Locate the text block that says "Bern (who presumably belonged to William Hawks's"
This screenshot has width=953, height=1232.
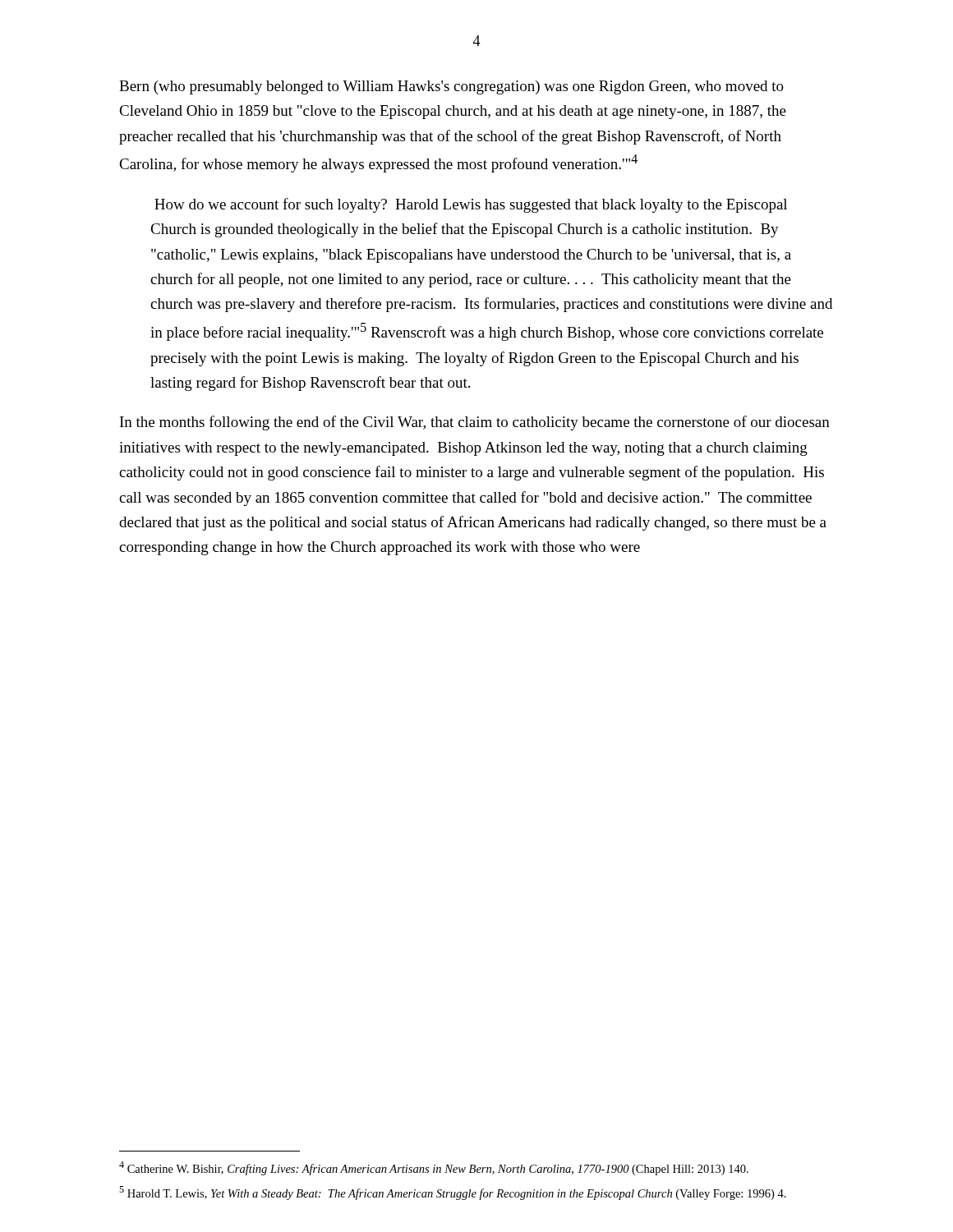pyautogui.click(x=453, y=125)
